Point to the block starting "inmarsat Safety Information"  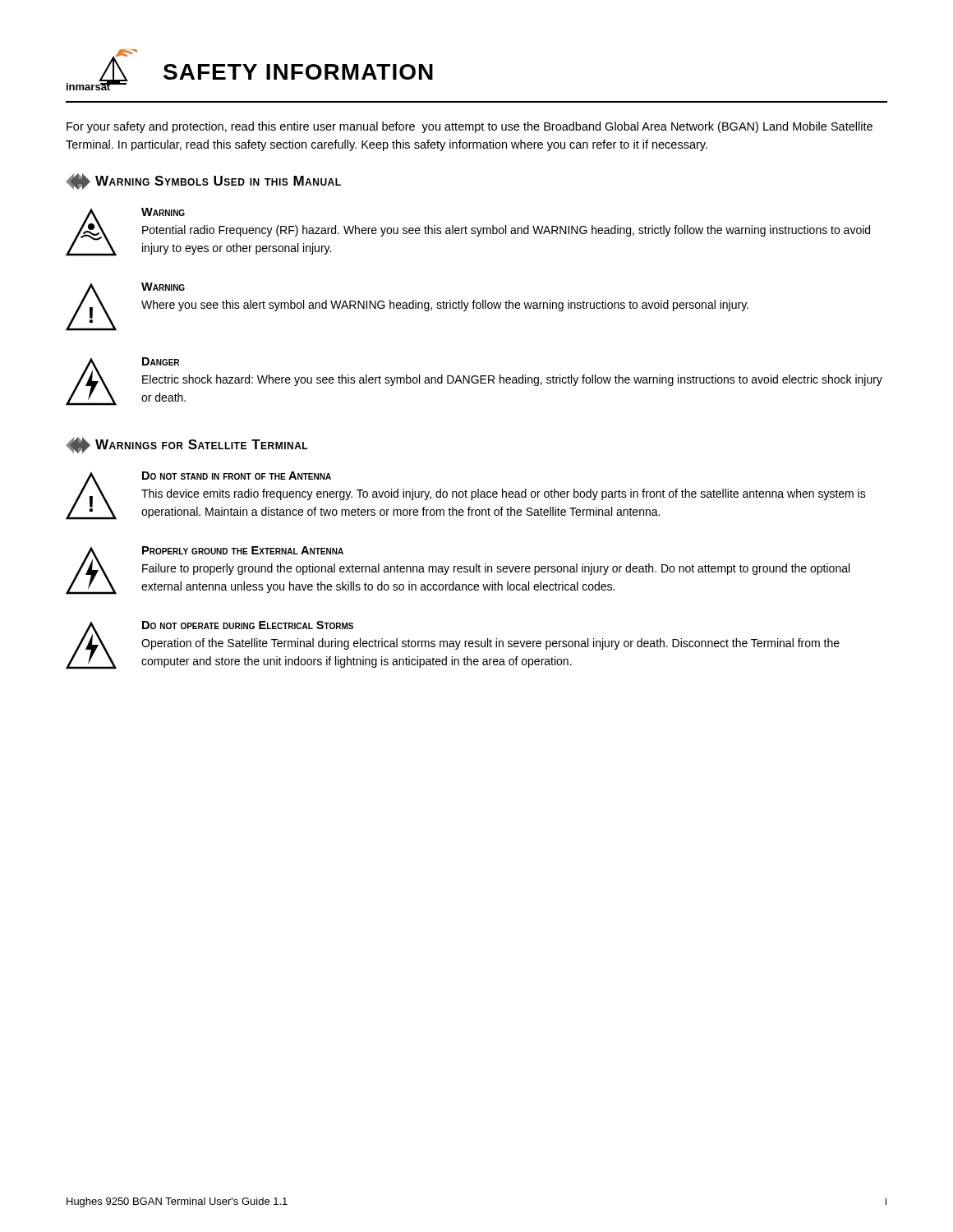[250, 70]
